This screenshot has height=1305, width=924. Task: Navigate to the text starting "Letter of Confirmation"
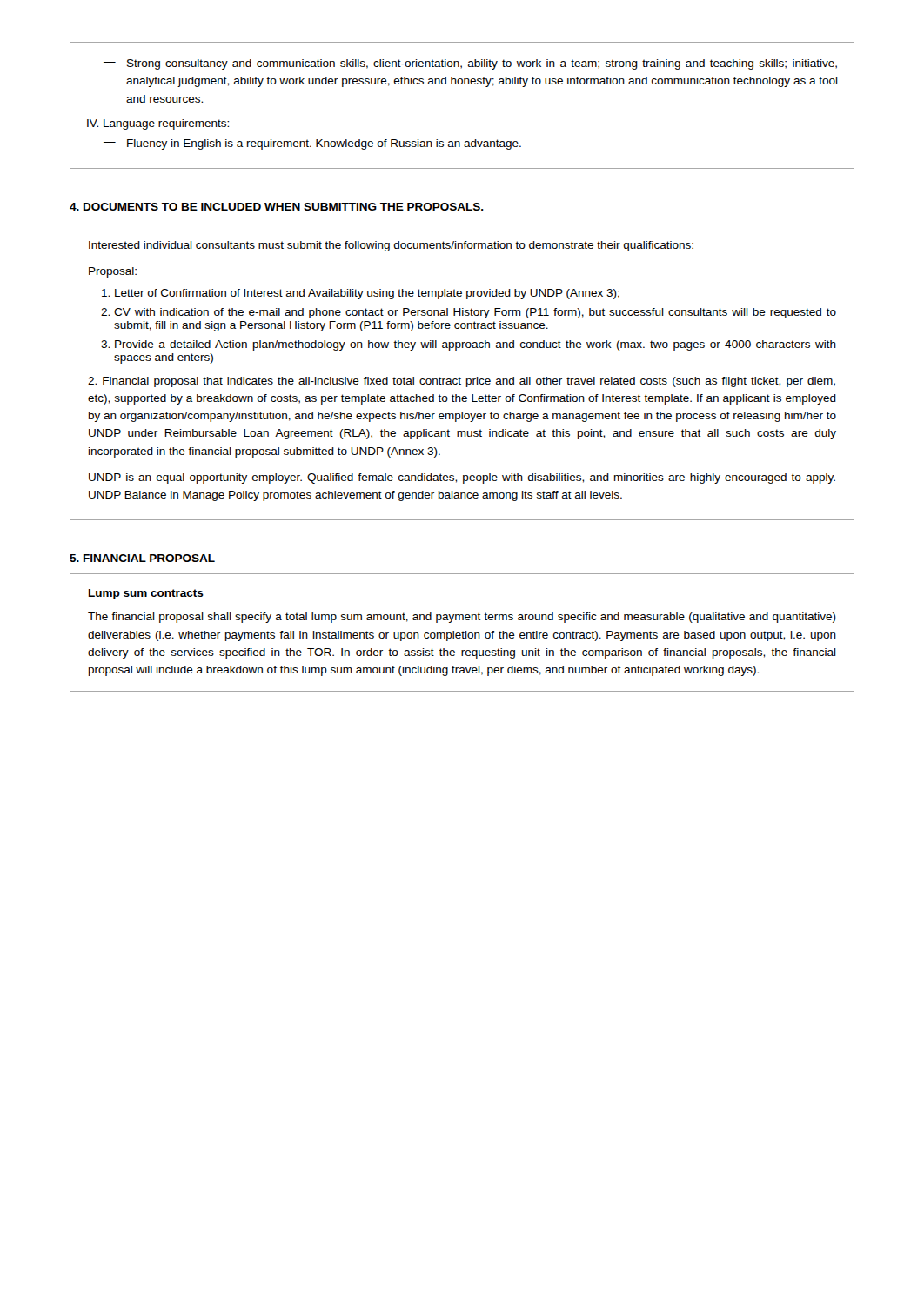point(367,292)
